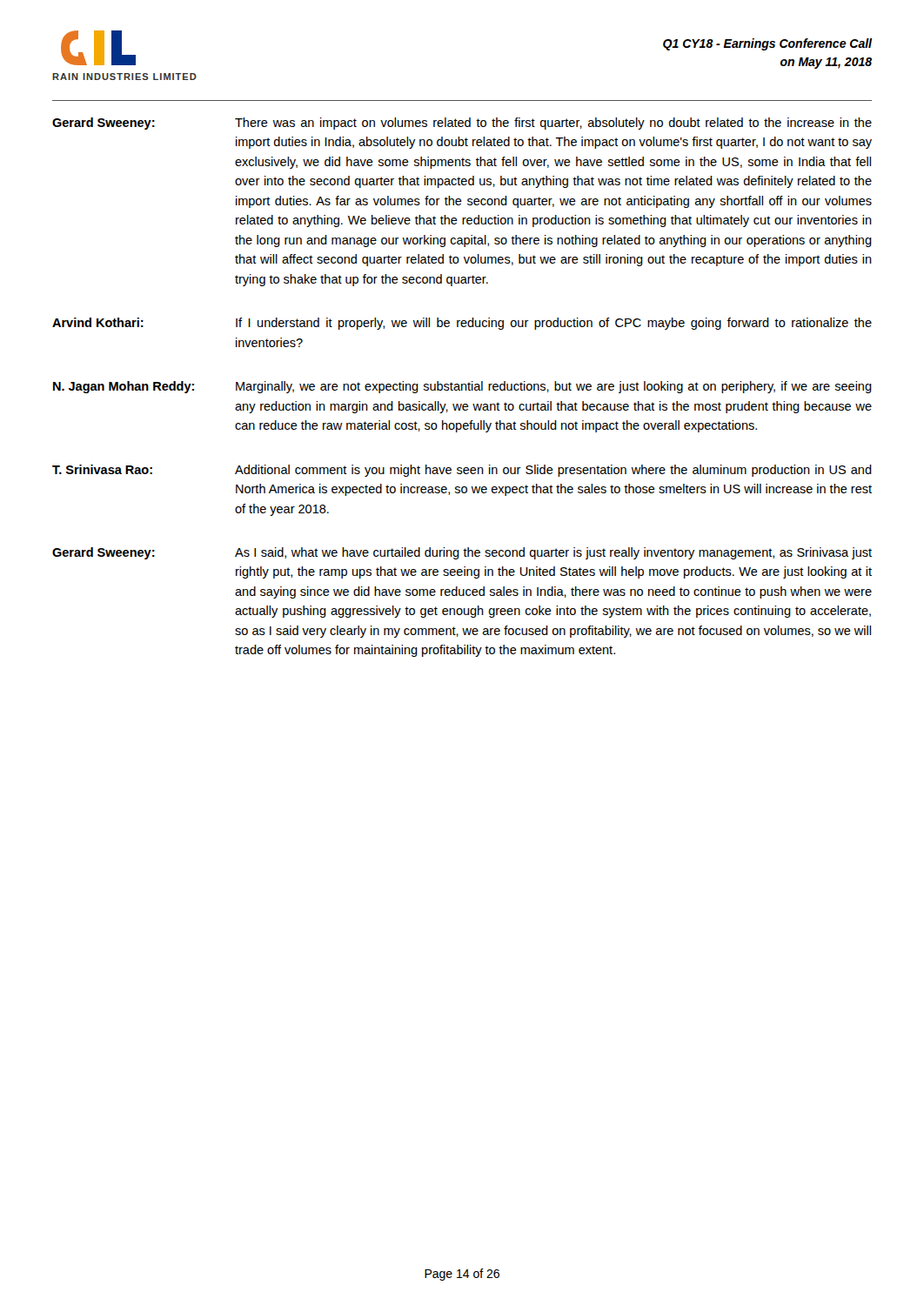Viewport: 924px width, 1305px height.
Task: Select the text block starting "Gerard Sweeney: There was an"
Action: 462,201
